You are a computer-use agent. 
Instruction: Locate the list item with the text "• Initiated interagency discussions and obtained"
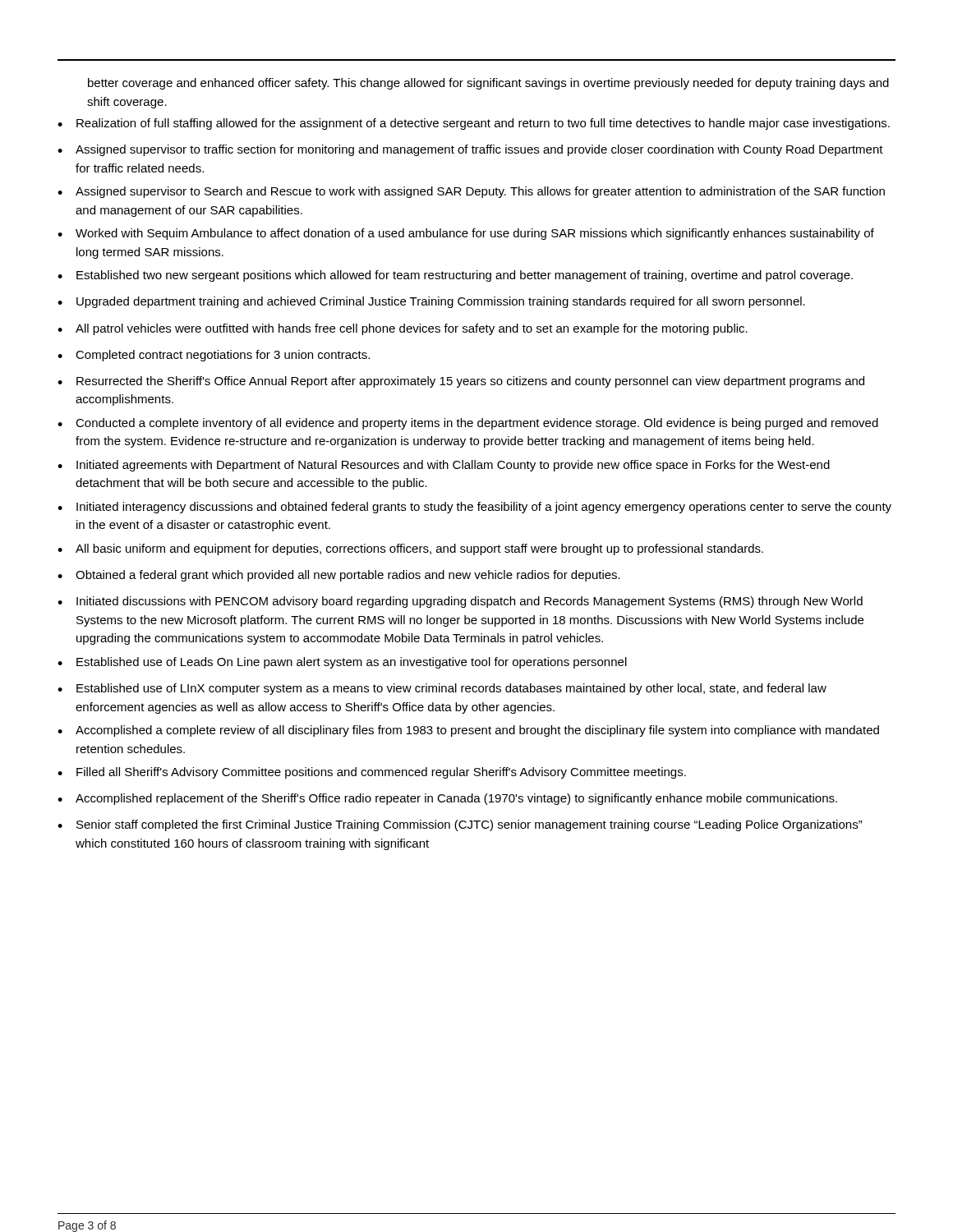[x=476, y=516]
